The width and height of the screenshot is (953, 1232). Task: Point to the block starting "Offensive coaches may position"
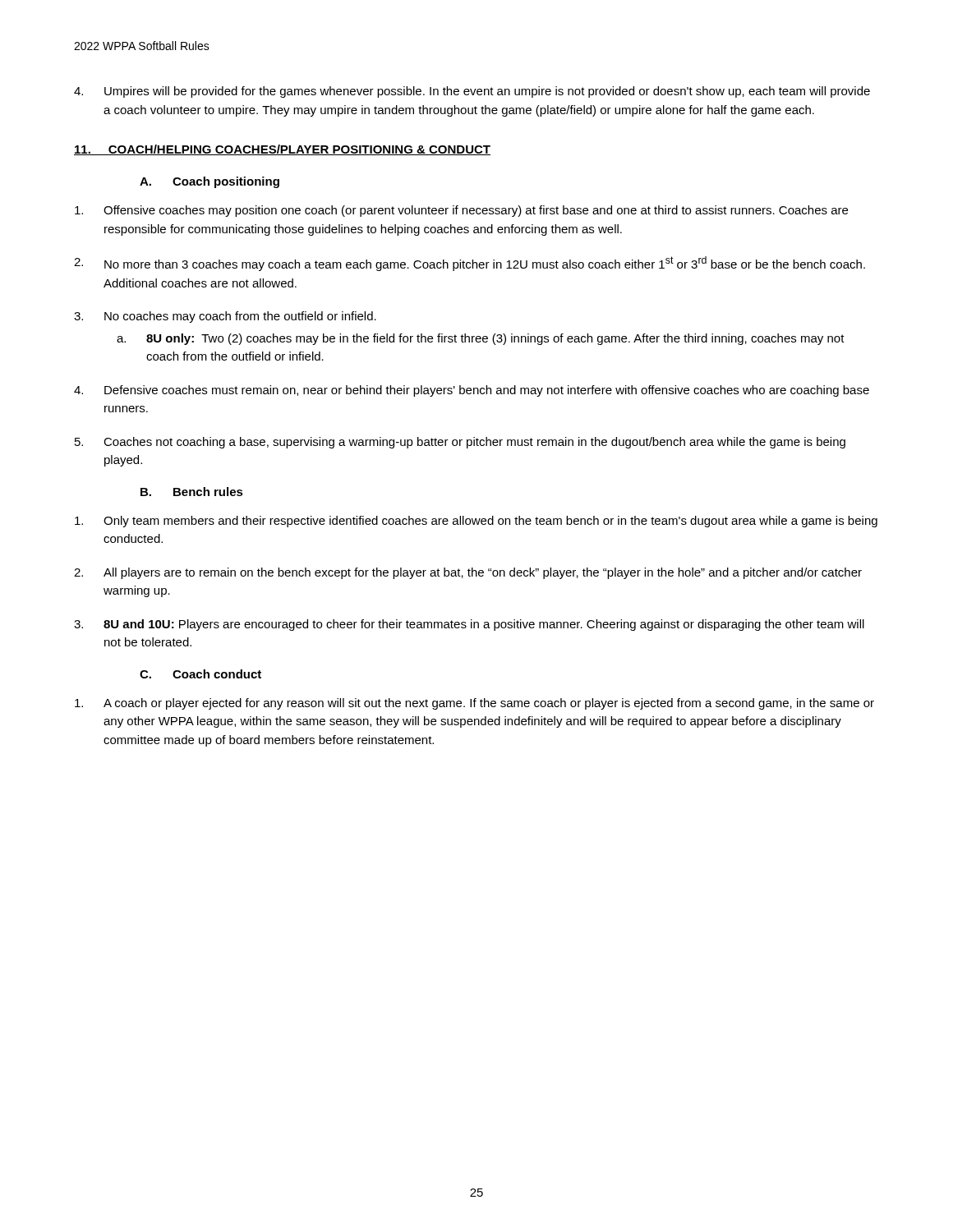476,220
